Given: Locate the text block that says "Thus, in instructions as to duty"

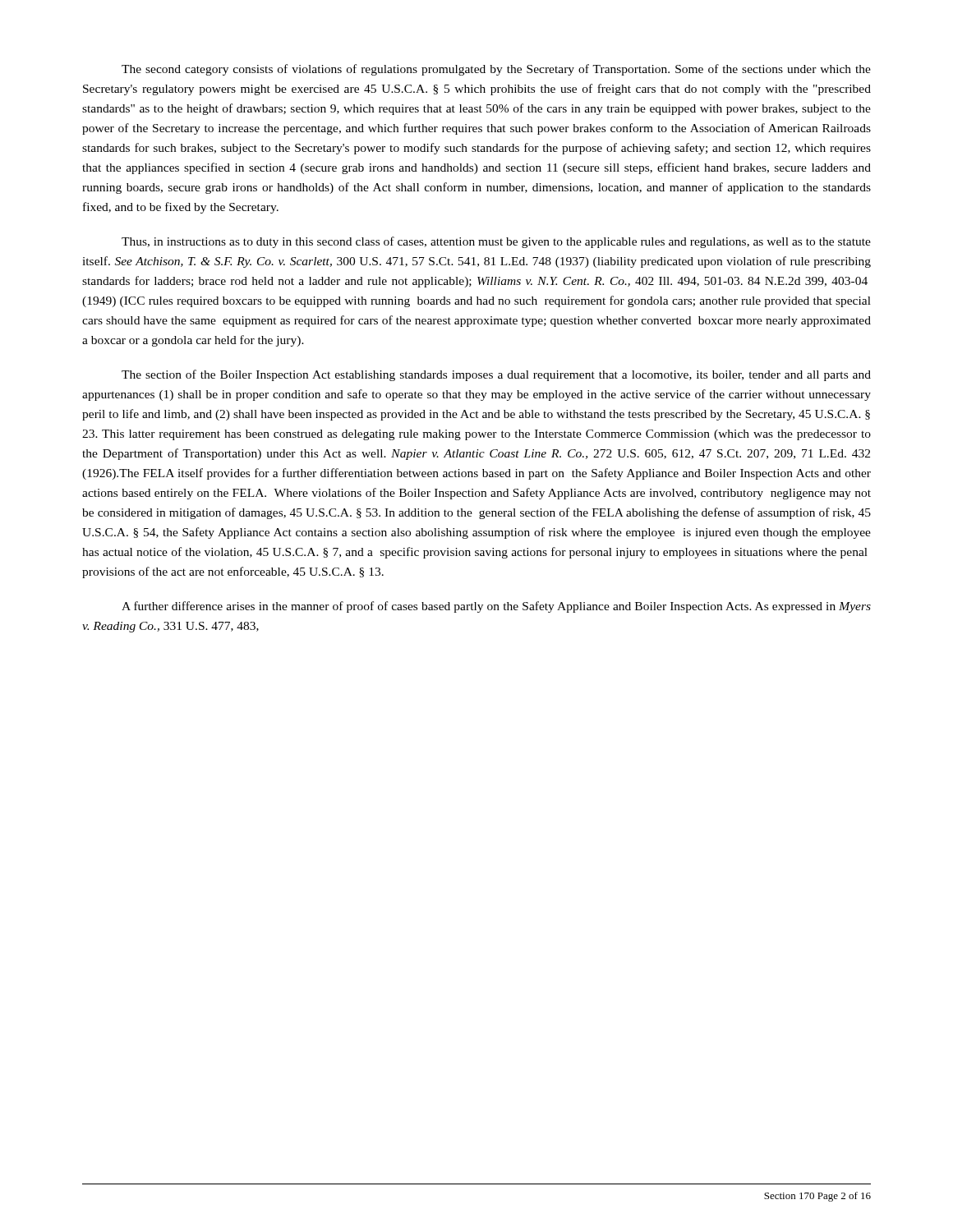Looking at the screenshot, I should pos(476,291).
